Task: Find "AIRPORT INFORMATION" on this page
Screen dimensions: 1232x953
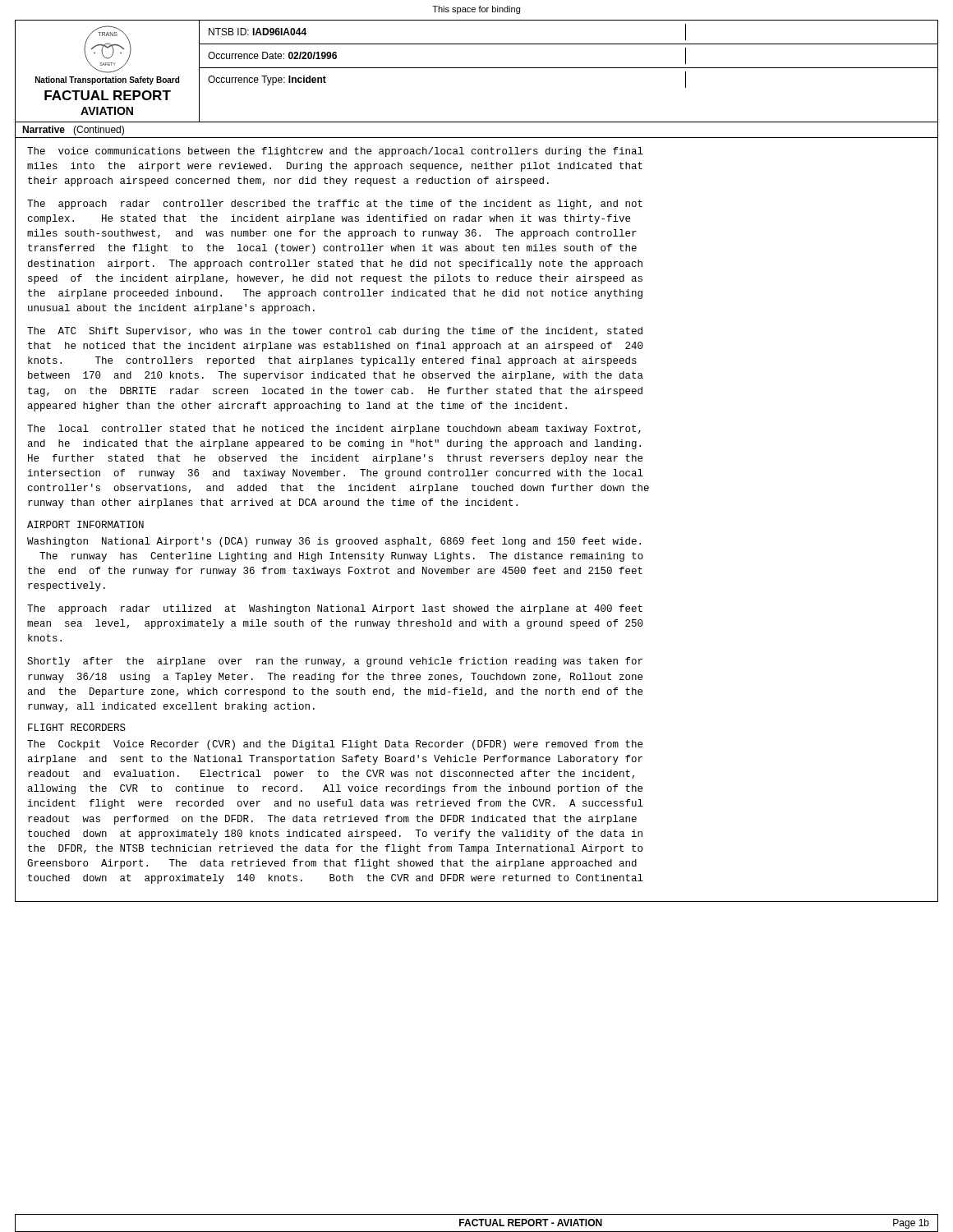Action: pyautogui.click(x=86, y=525)
